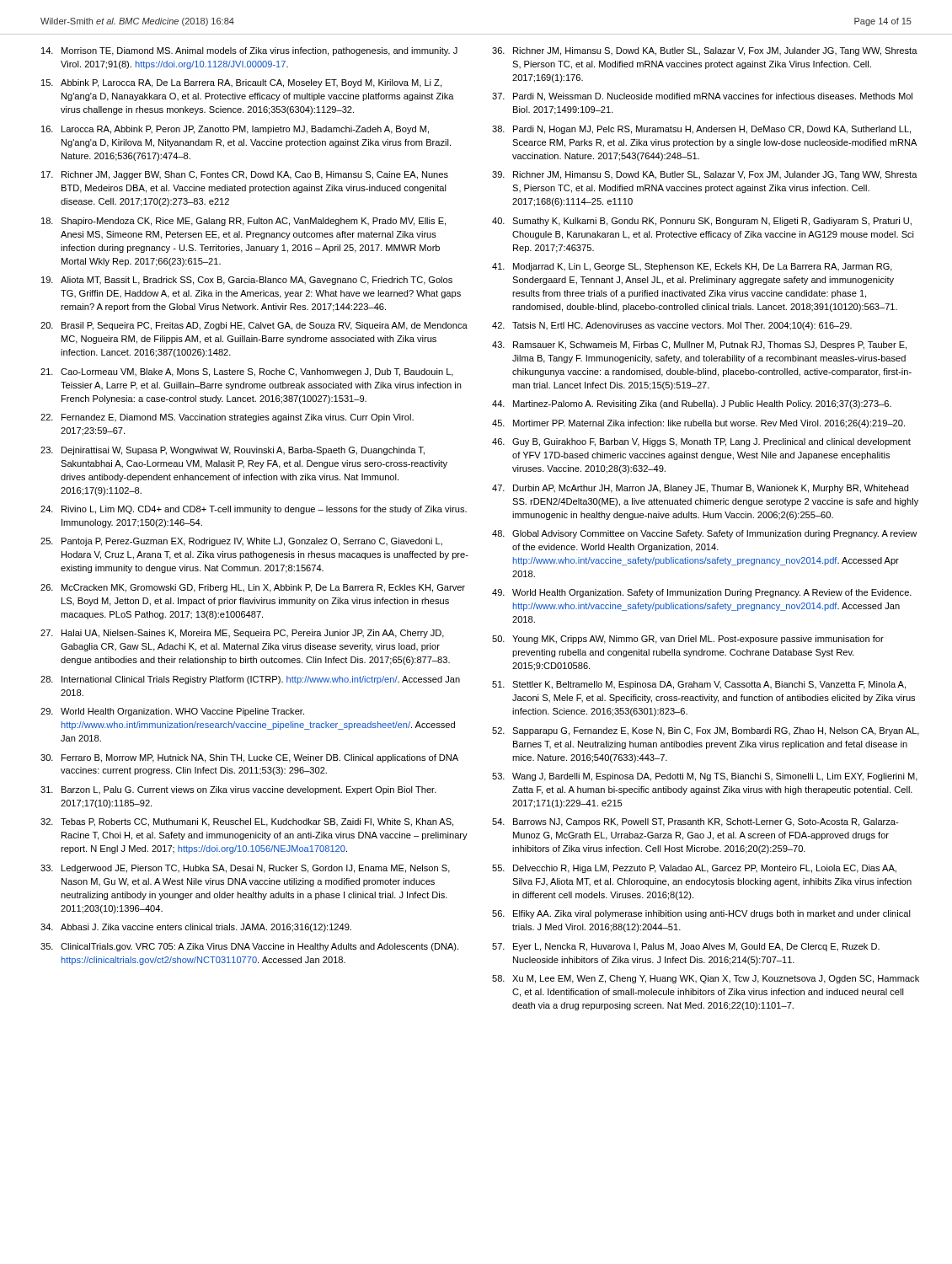Locate the text block starting "36. Richner JM, Himansu S, Dowd KA, Butler"
Viewport: 952px width, 1264px height.
tap(706, 65)
